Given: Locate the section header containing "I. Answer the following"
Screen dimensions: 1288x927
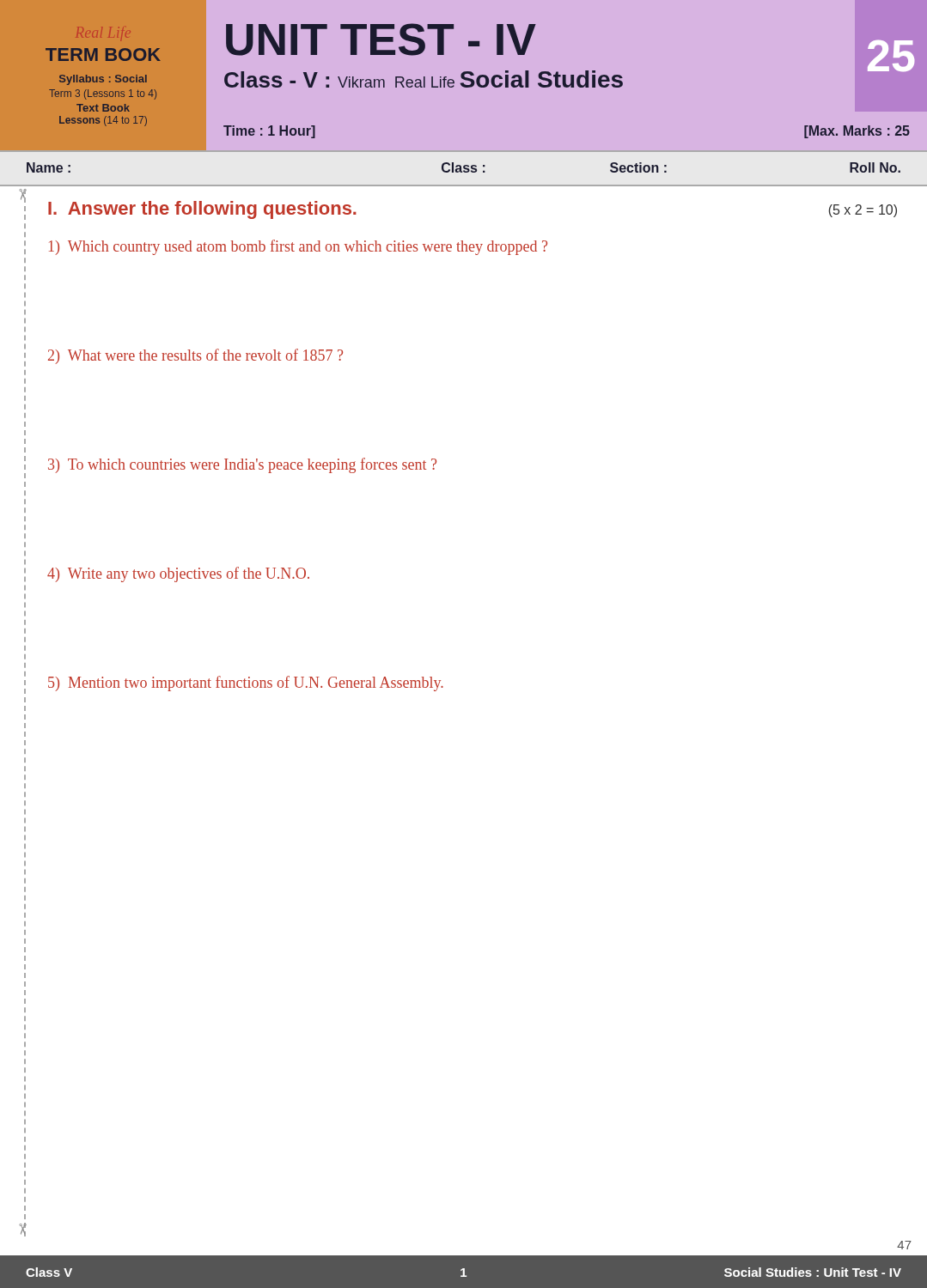Looking at the screenshot, I should coord(201,210).
